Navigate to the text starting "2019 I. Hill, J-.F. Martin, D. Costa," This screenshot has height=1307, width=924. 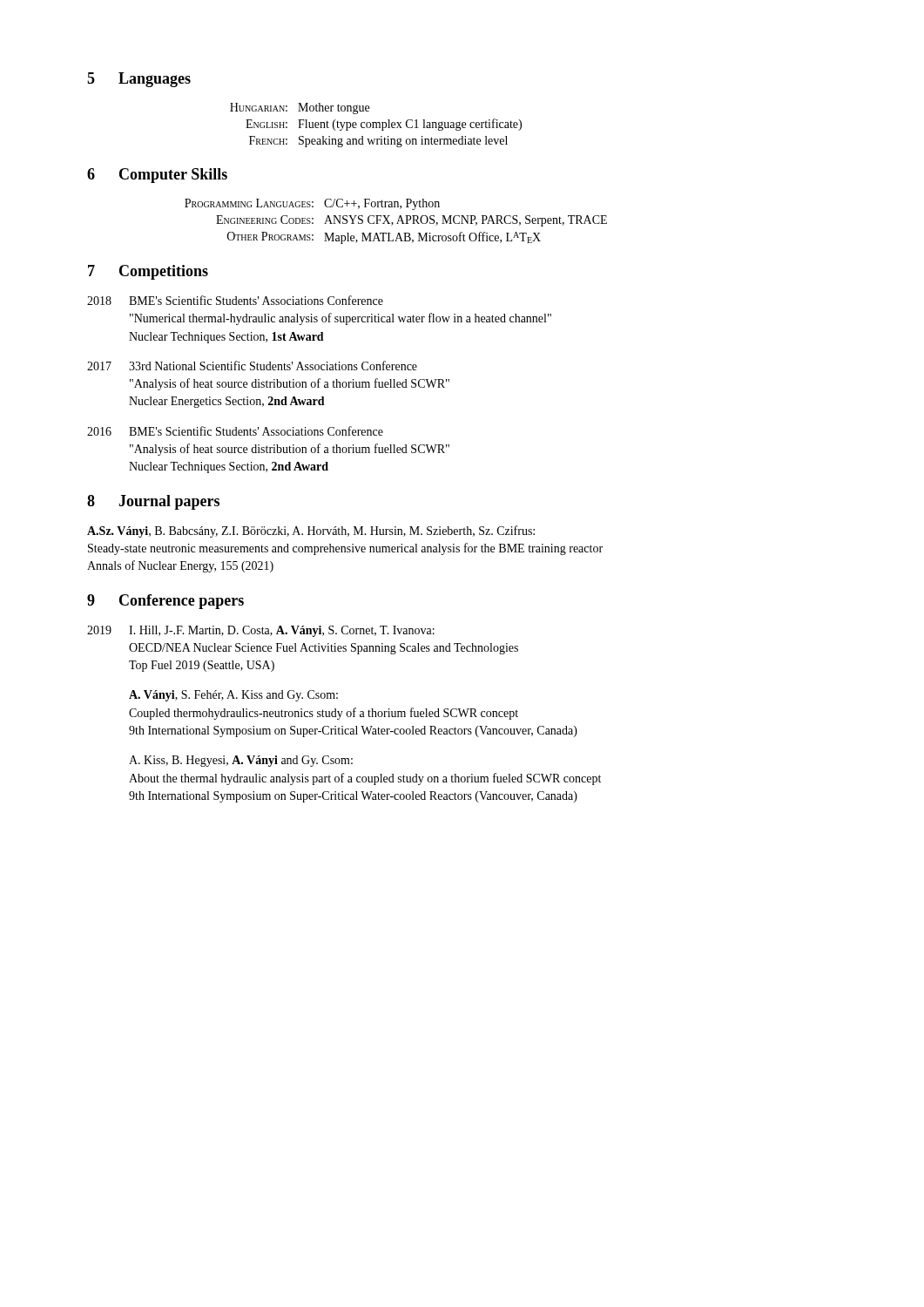tap(303, 648)
